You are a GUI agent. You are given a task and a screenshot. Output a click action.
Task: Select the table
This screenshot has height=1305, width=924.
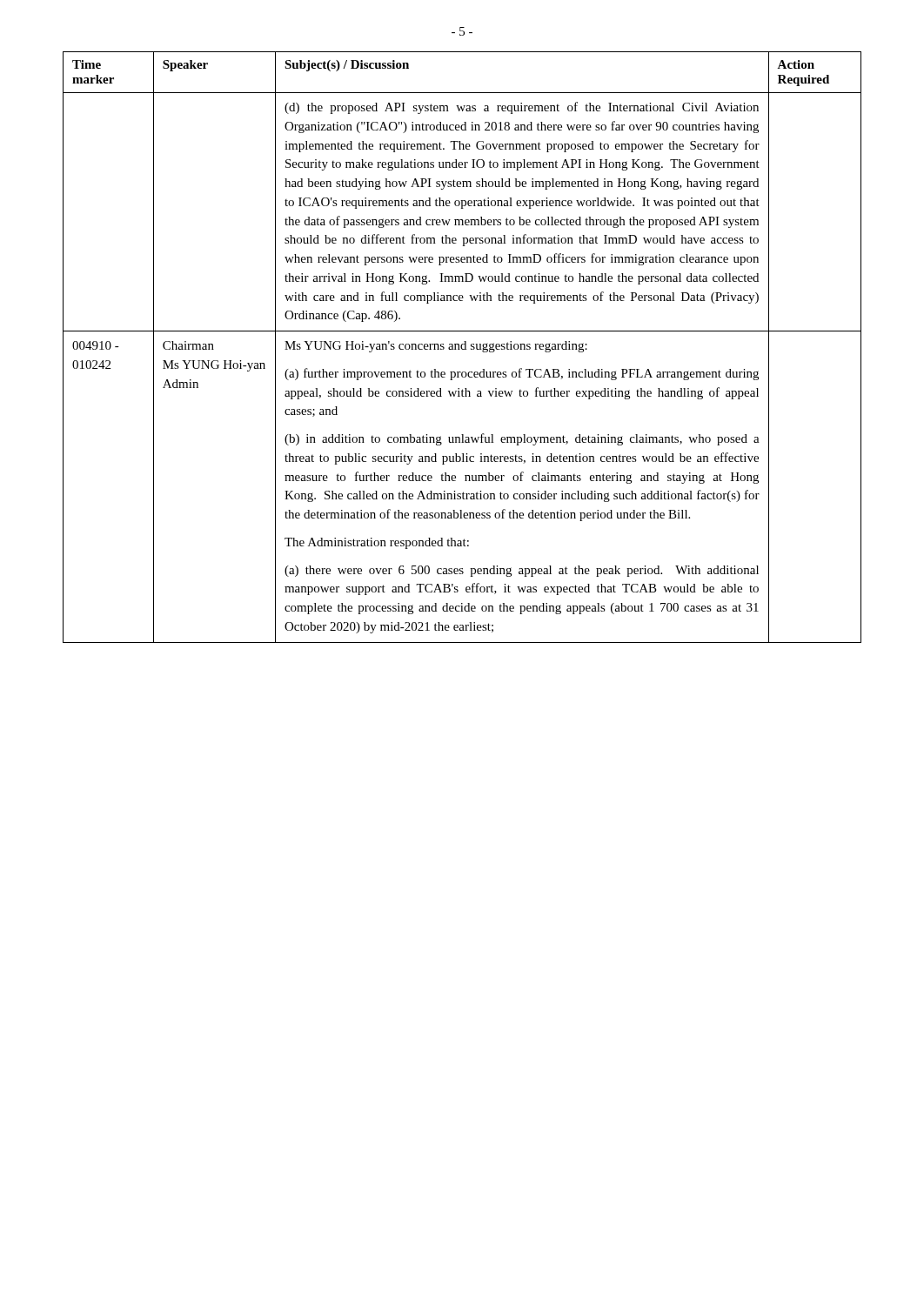click(x=462, y=345)
